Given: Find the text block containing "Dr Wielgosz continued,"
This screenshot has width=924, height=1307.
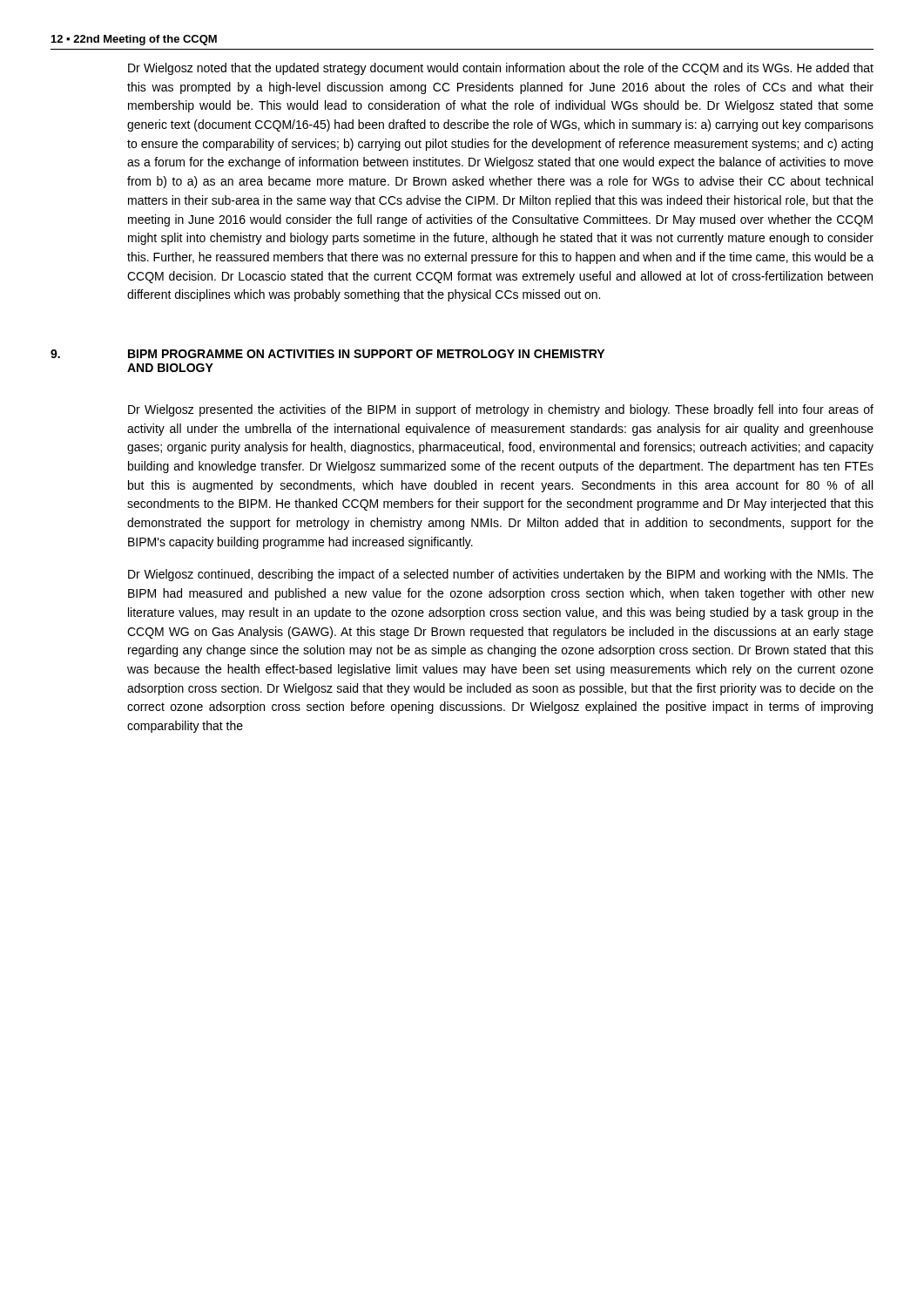Looking at the screenshot, I should pos(500,650).
